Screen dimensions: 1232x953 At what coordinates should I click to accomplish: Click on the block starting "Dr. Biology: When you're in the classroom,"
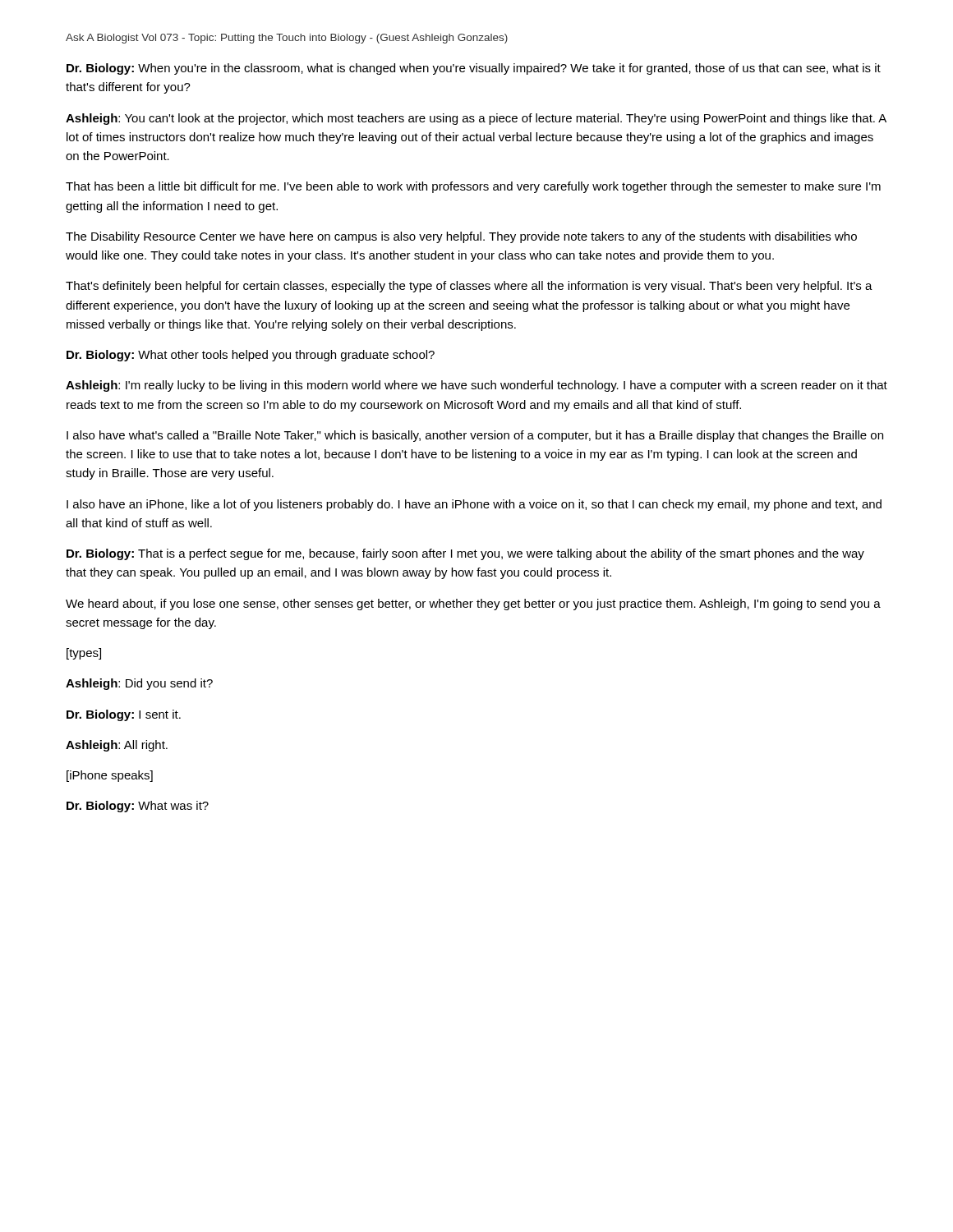point(473,77)
